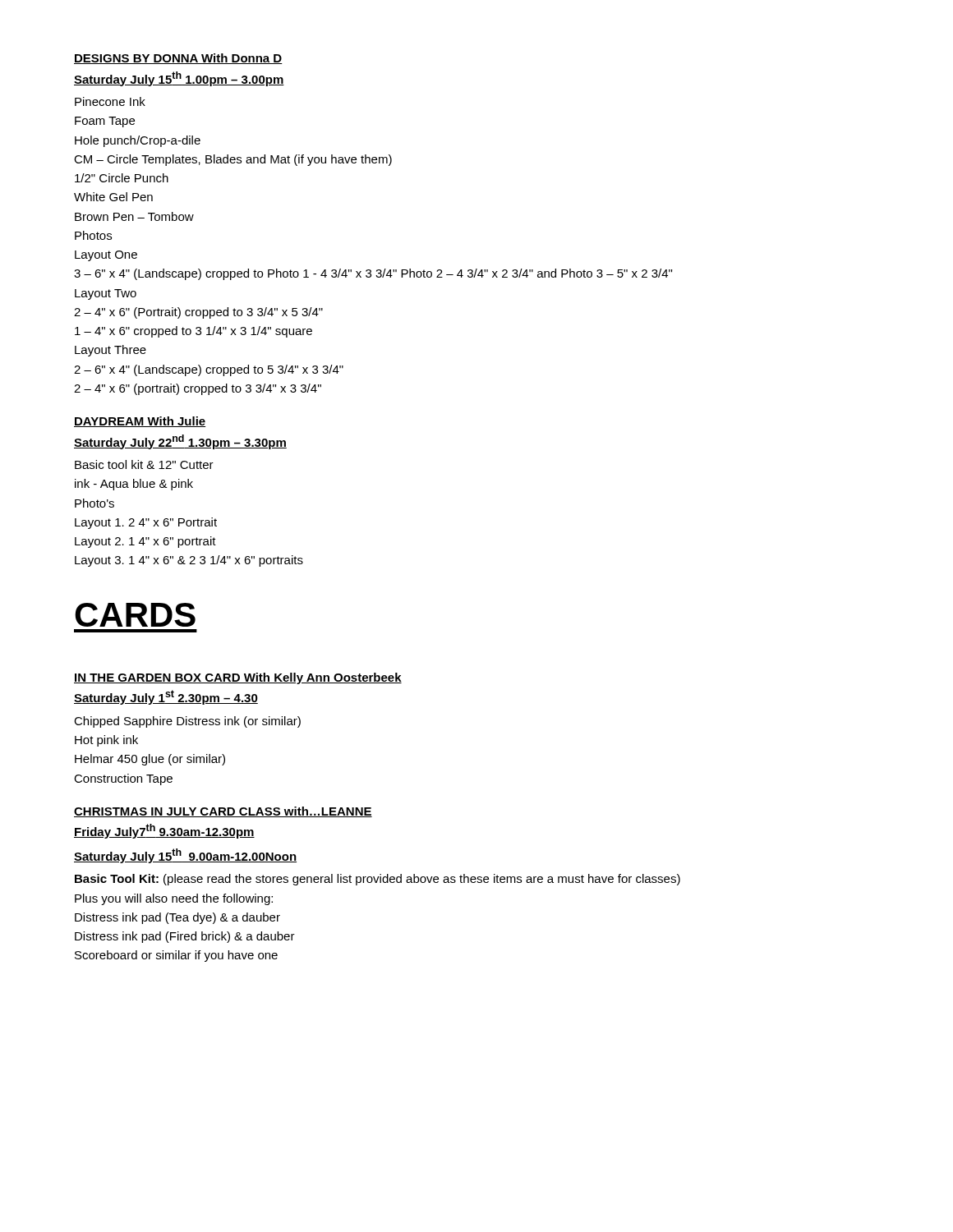
Task: Find the element starting "Friday July7th 9.30am-12.30pm"
Action: (x=164, y=831)
